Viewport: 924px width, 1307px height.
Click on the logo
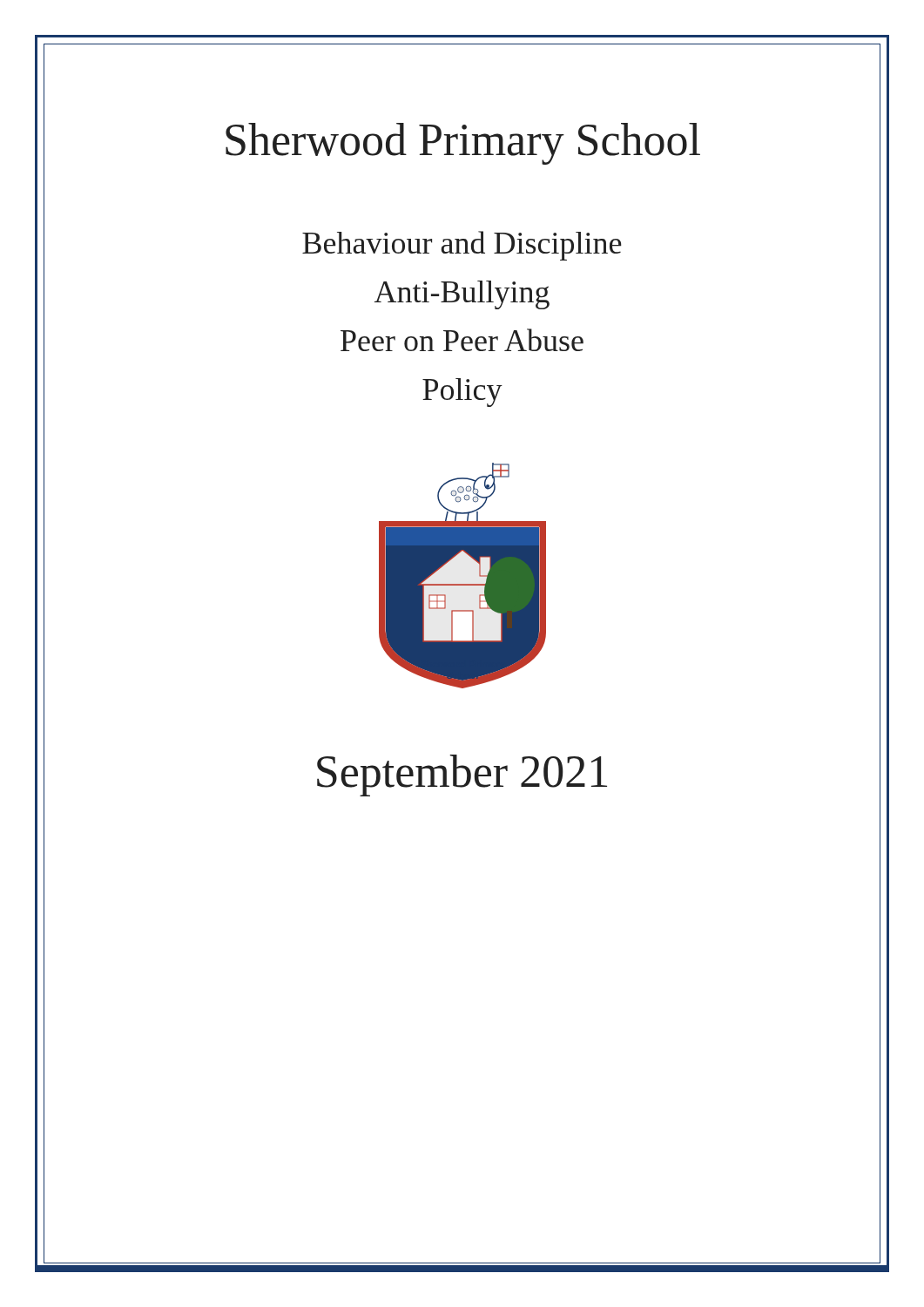pyautogui.click(x=462, y=578)
